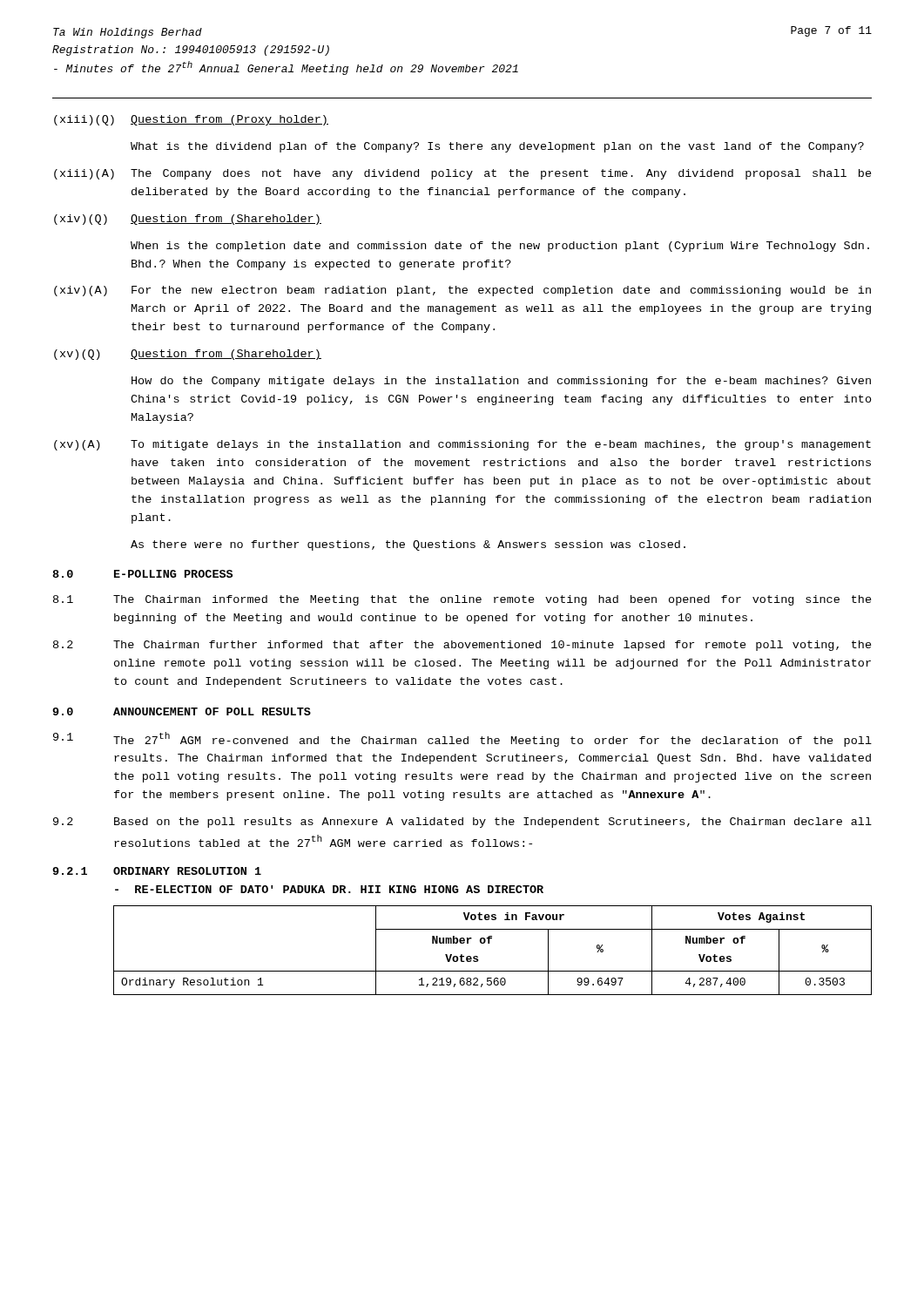Click on the block starting "2 The Chairman further informed that after the"
924x1307 pixels.
pos(462,664)
